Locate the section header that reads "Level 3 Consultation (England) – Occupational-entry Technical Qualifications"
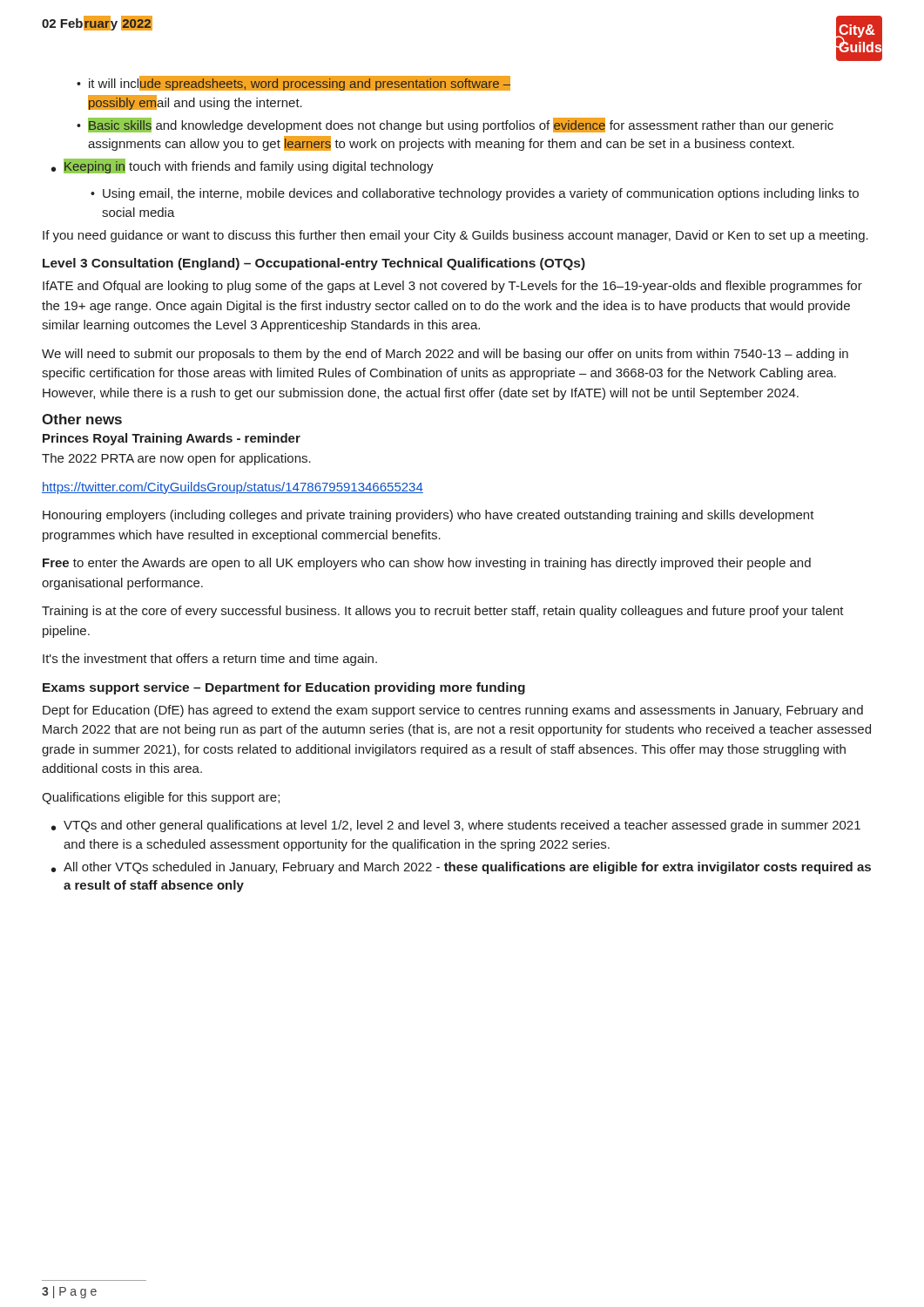 click(314, 263)
